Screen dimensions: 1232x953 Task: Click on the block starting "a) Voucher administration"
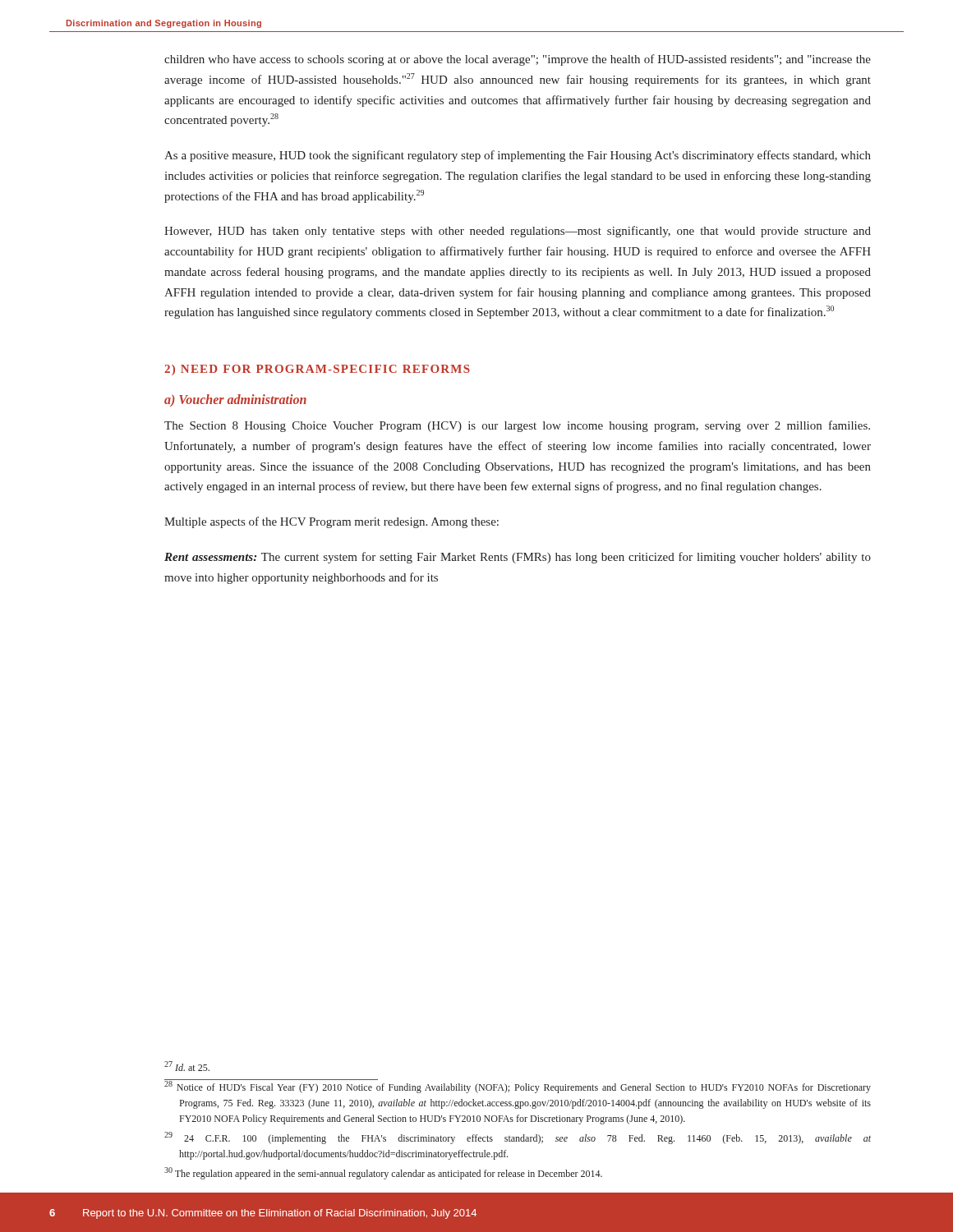(x=236, y=400)
